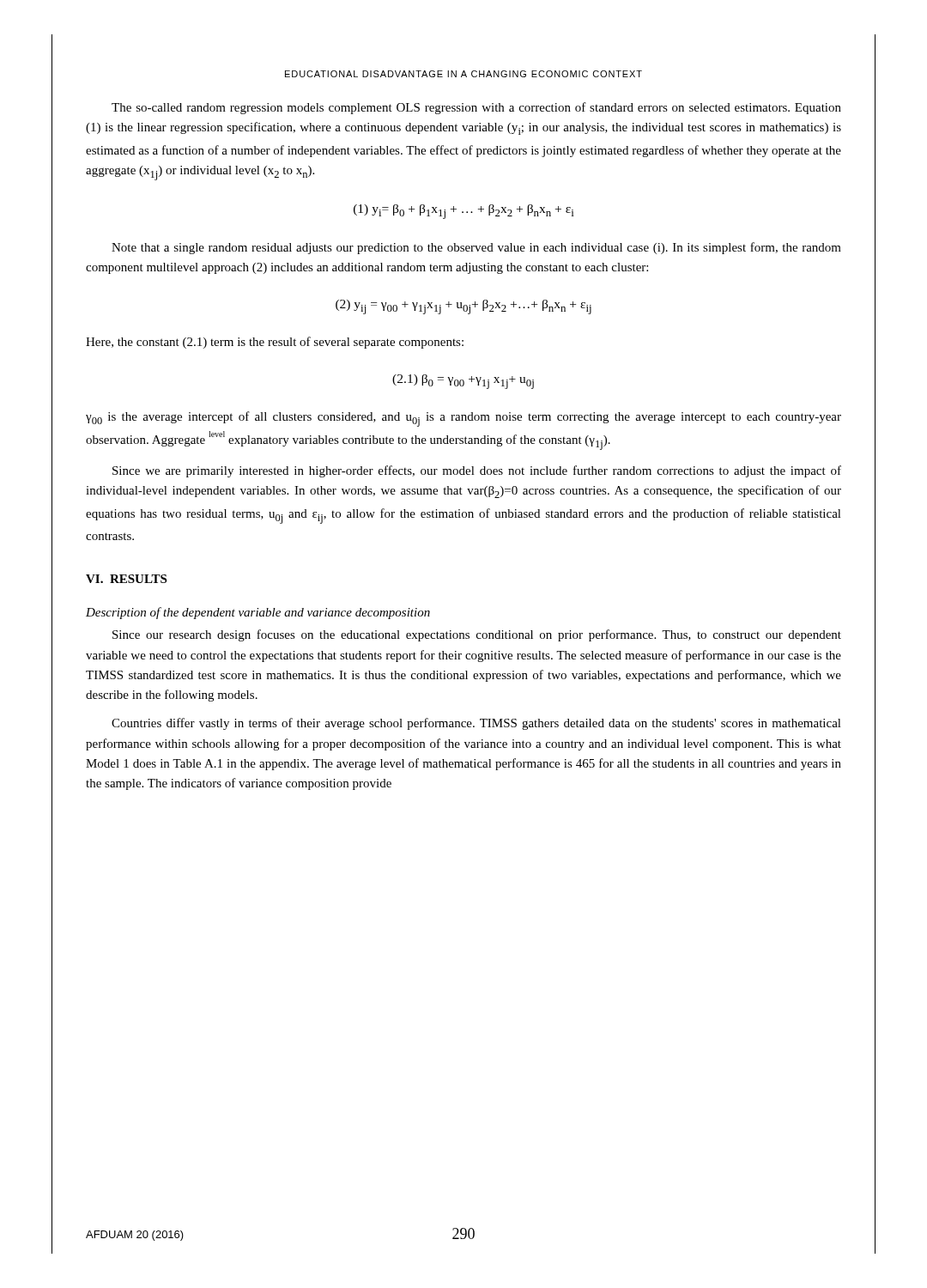Click on the text block containing "Since we are primarily interested in higher-order effects,"
This screenshot has width=927, height=1288.
pyautogui.click(x=464, y=503)
